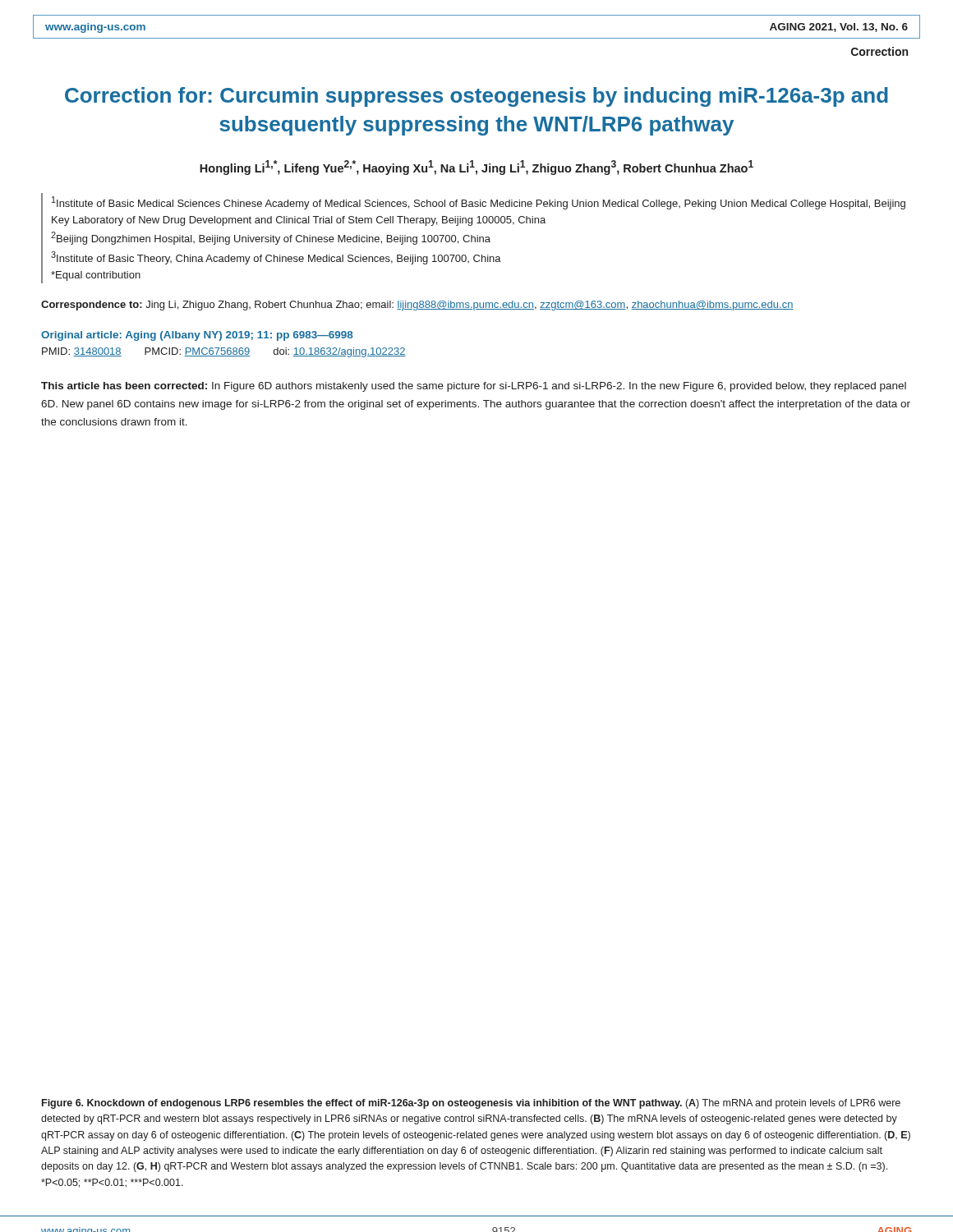
Task: Click on the passage starting "Original article: Aging (Albany NY) 2019; 11: pp"
Action: click(x=197, y=336)
